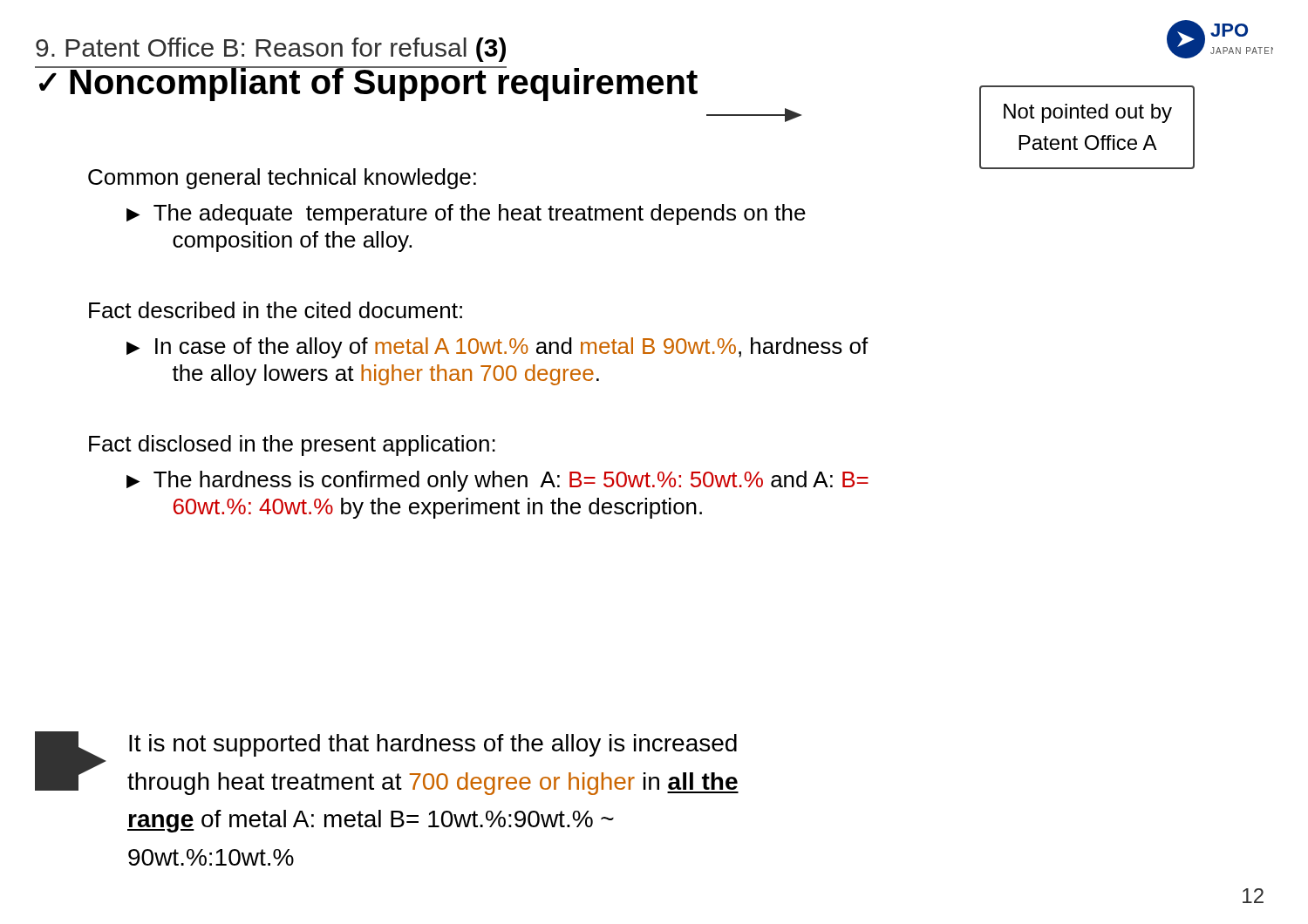Point to the block beginning "► The adequate temperature of the heat treatment"

[464, 227]
